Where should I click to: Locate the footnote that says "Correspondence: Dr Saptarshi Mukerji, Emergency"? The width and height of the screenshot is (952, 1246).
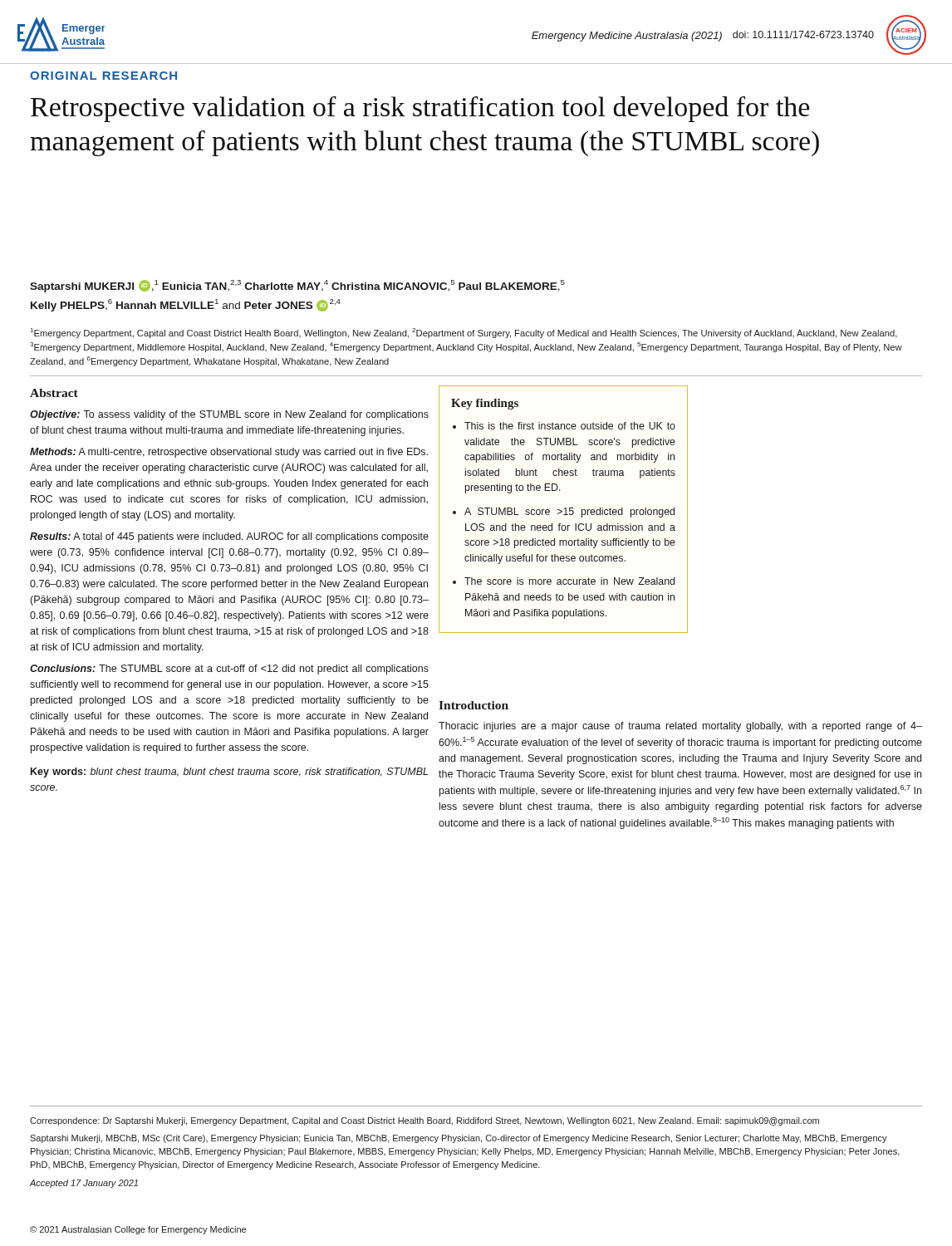coord(476,1152)
